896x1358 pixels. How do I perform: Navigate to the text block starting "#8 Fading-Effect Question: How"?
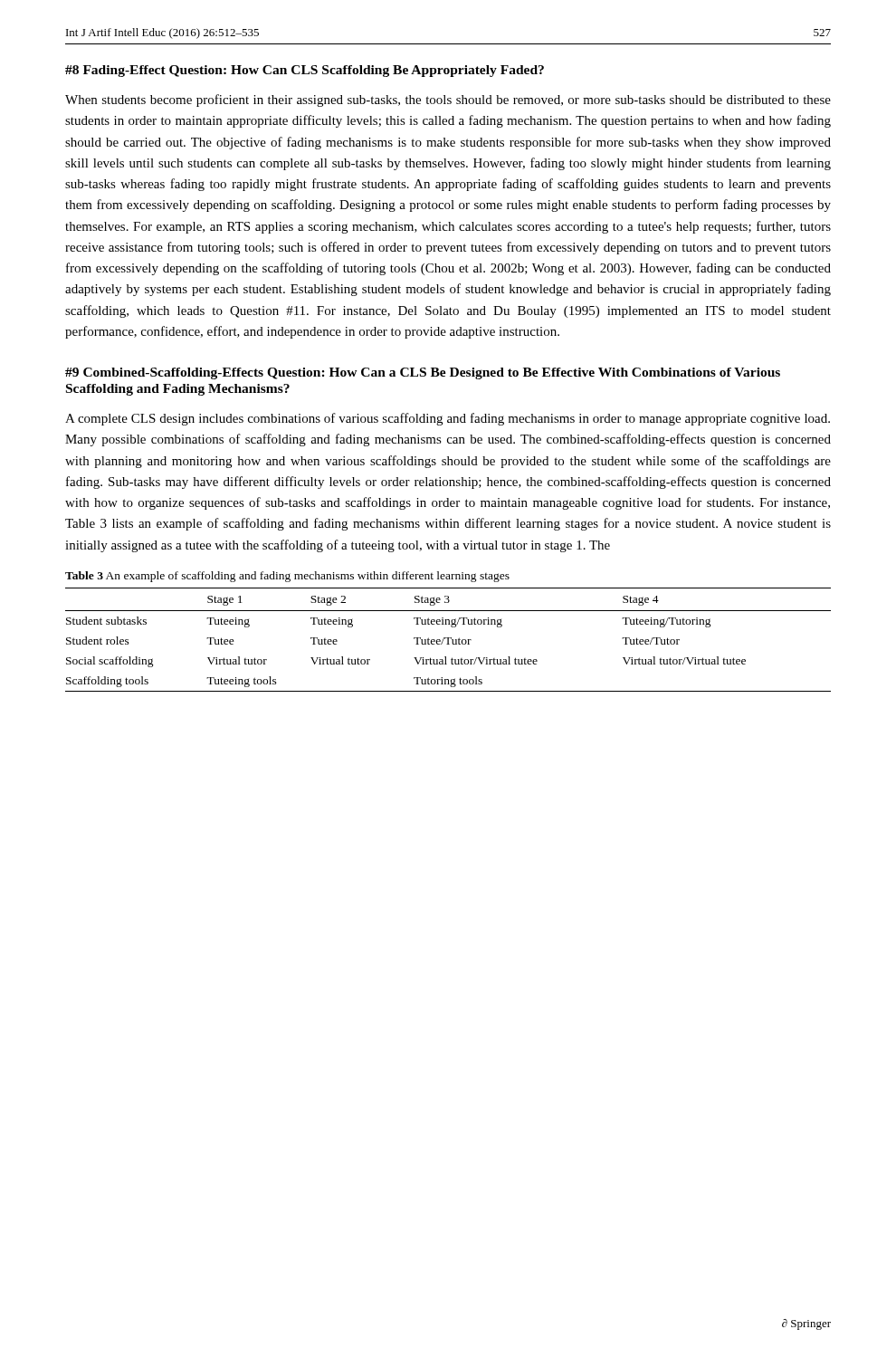(x=305, y=69)
